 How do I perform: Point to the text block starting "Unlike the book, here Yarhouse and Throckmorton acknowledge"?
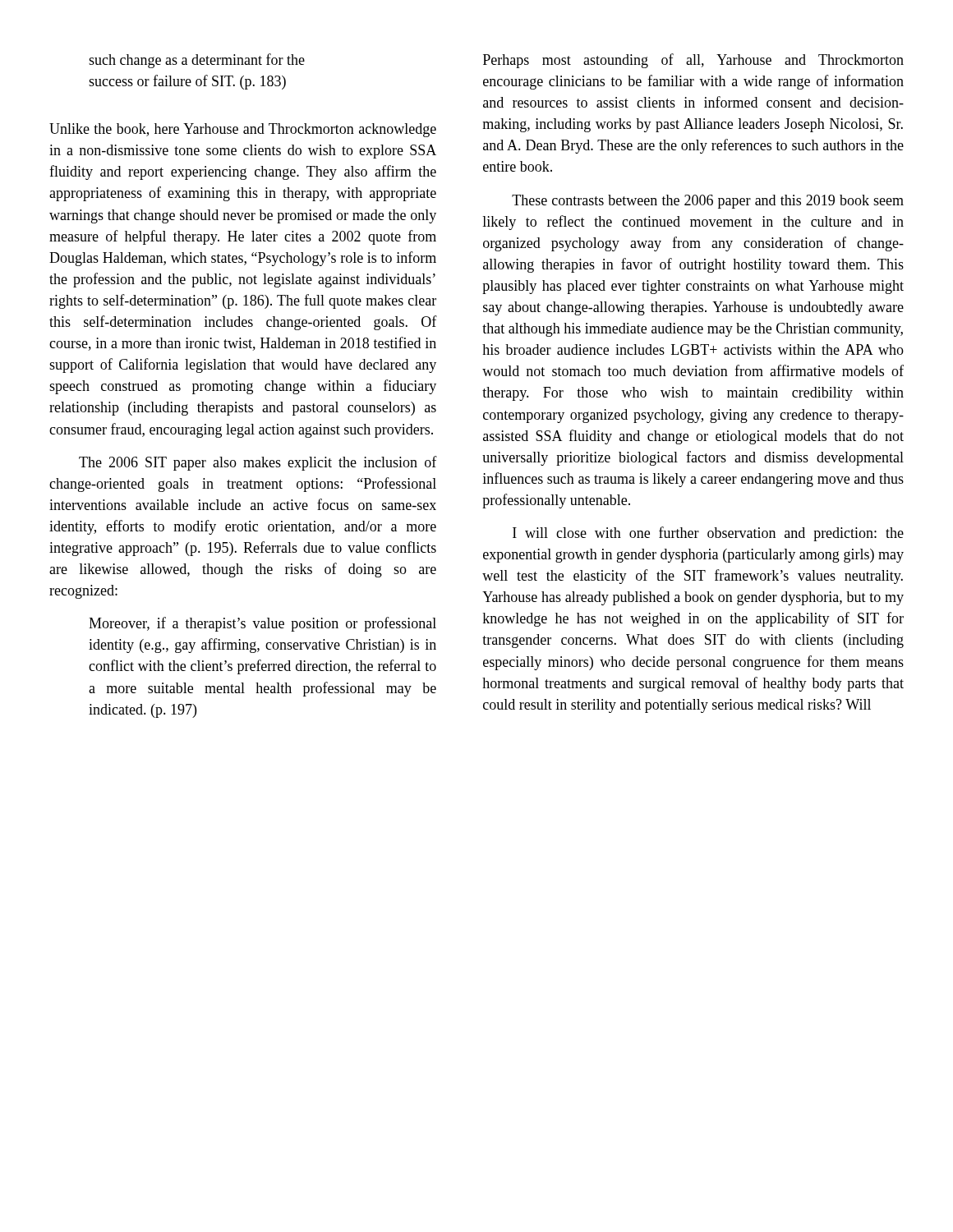[x=243, y=279]
